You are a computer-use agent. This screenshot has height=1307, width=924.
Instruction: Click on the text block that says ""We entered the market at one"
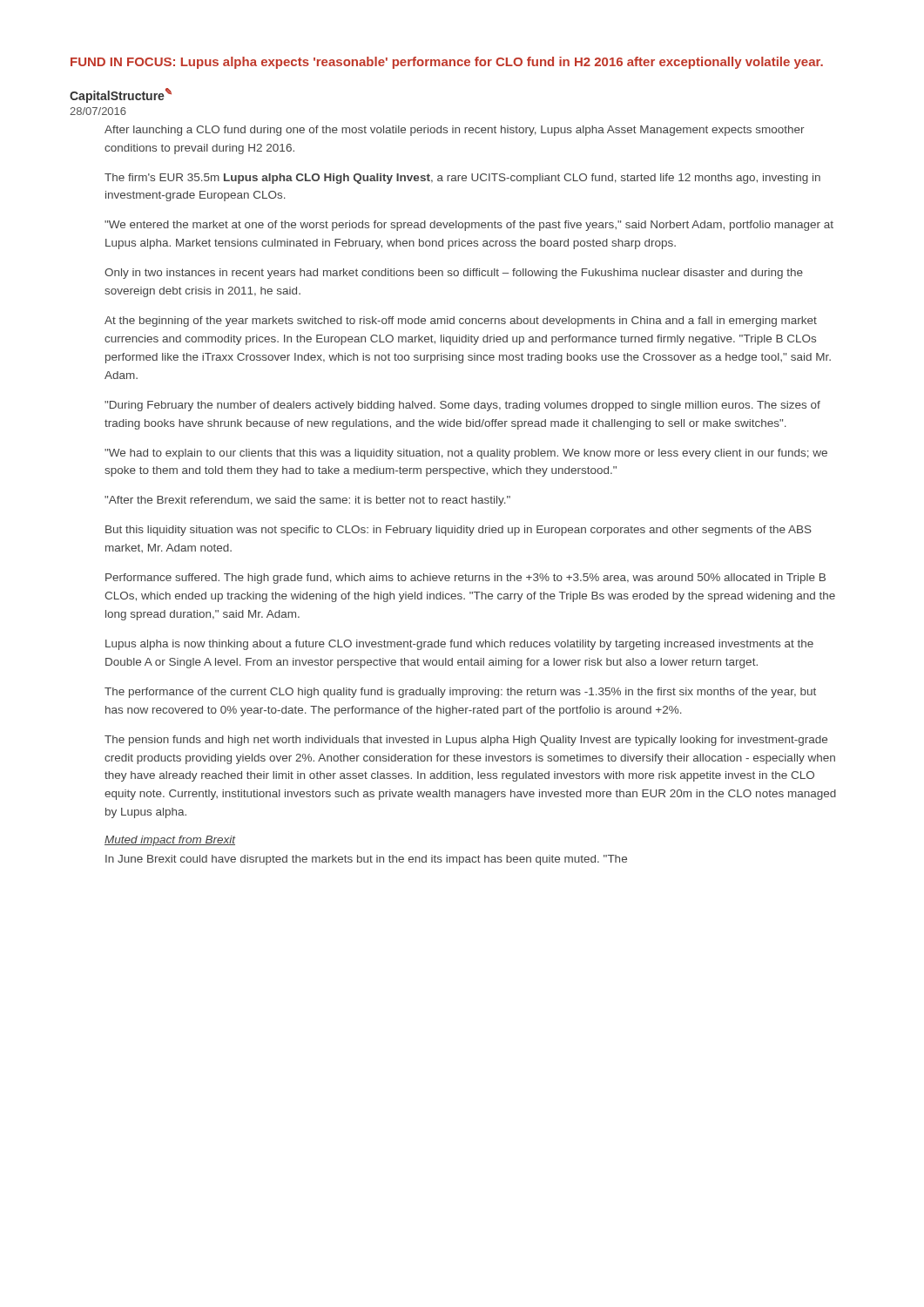469,234
